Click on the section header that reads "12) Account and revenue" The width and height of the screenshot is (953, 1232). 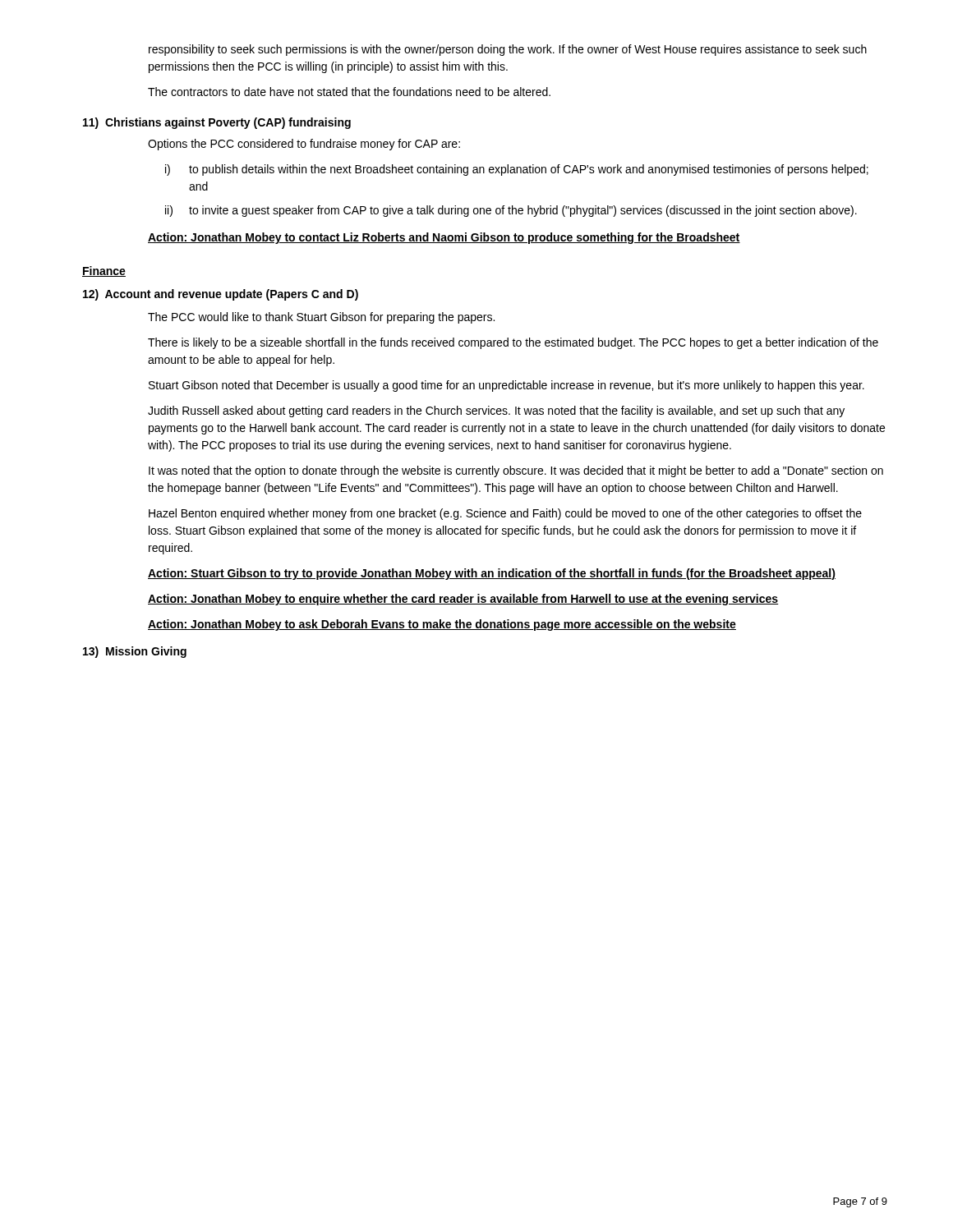(x=220, y=294)
